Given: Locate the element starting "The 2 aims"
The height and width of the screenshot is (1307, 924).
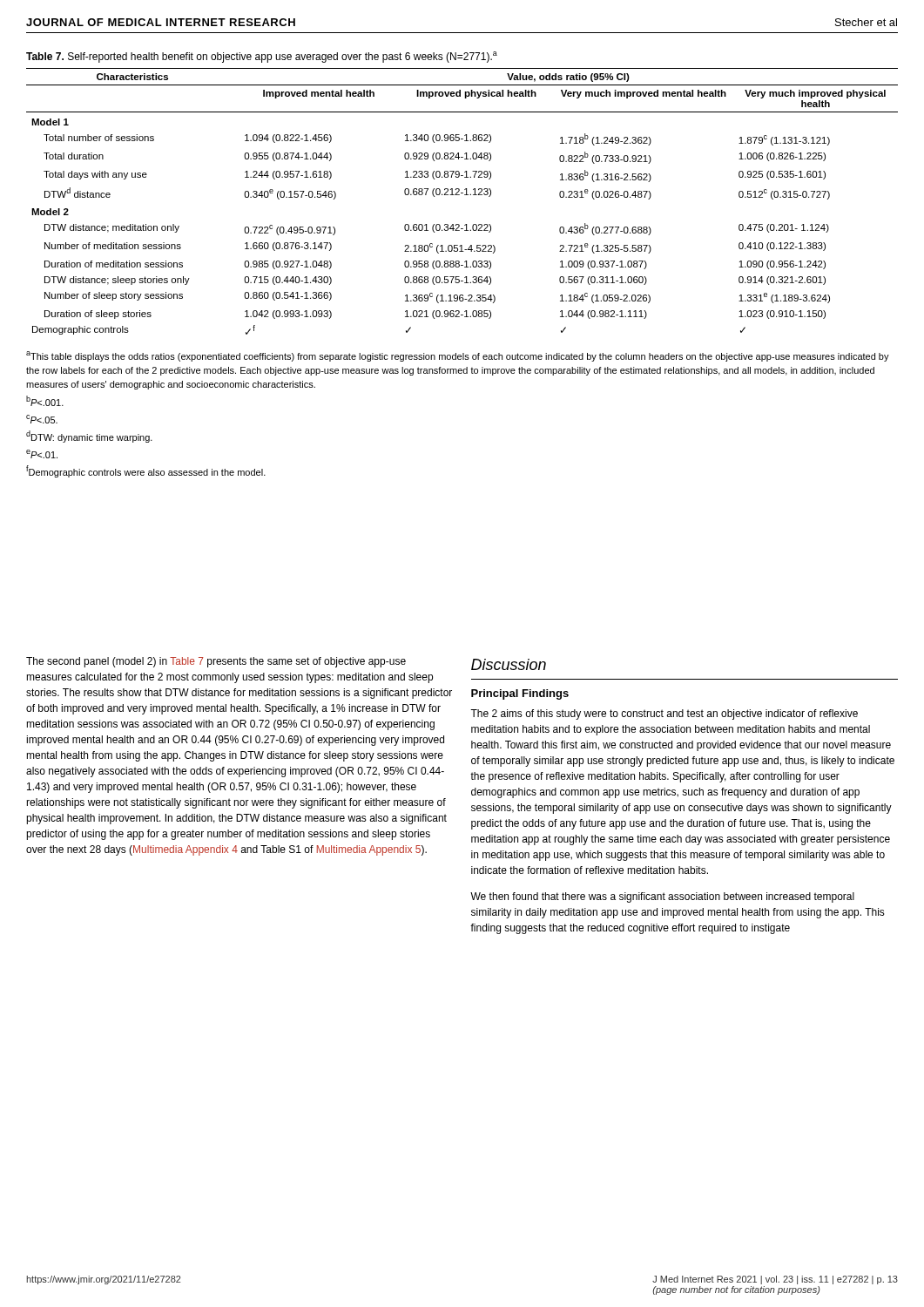Looking at the screenshot, I should [x=684, y=820].
